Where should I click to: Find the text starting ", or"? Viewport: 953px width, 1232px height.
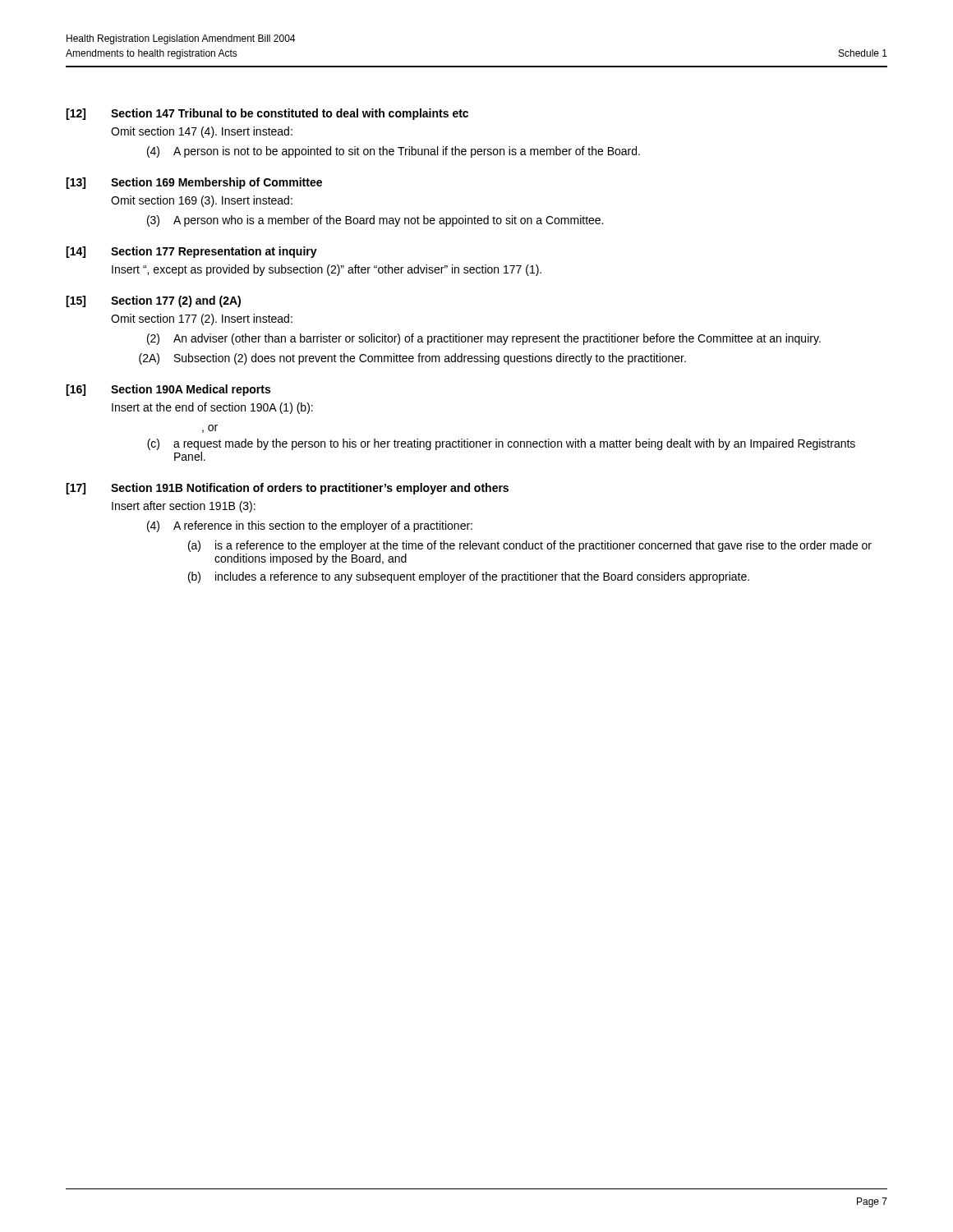(x=210, y=427)
